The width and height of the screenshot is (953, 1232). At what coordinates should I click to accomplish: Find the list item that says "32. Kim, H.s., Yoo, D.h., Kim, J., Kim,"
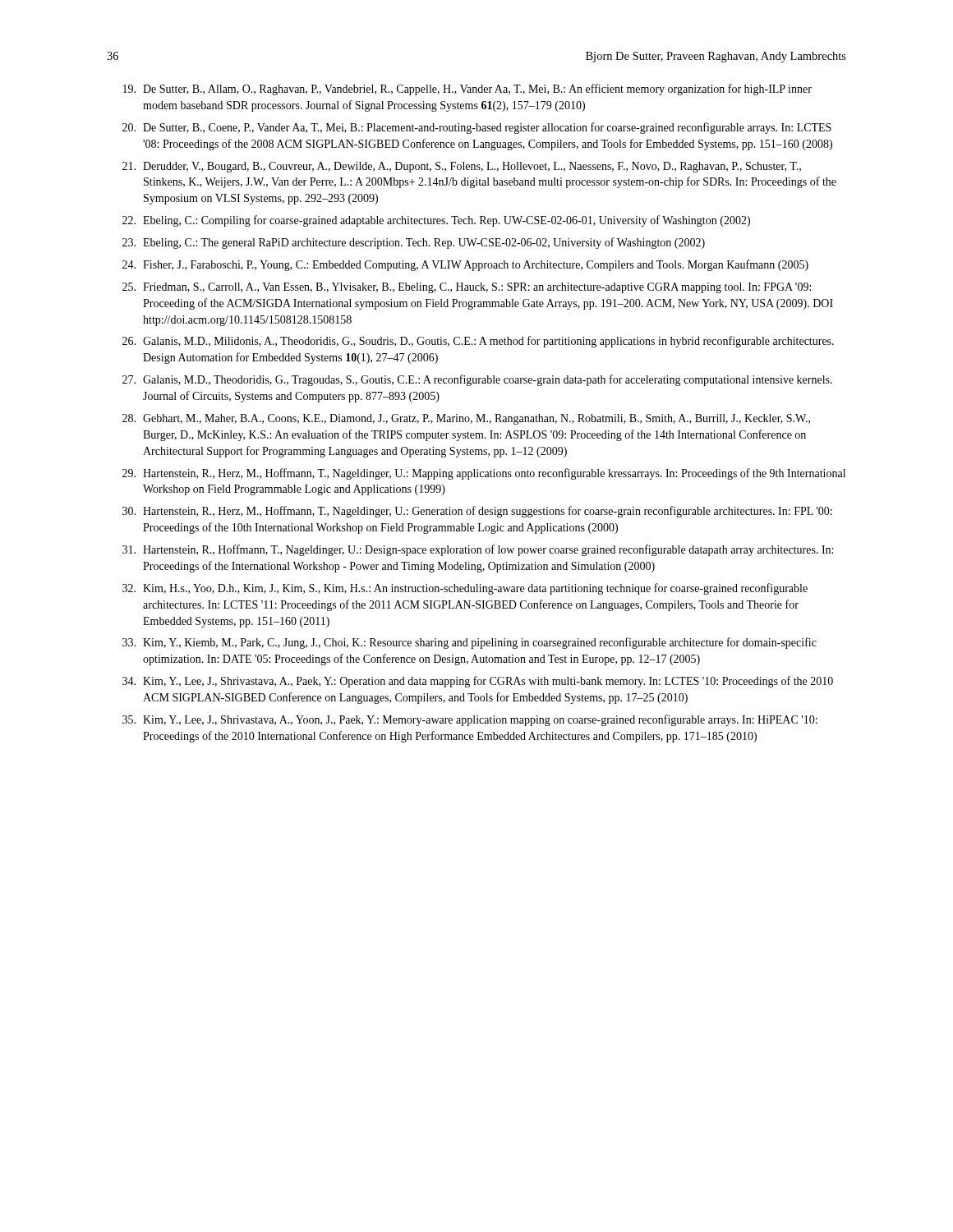[x=476, y=605]
